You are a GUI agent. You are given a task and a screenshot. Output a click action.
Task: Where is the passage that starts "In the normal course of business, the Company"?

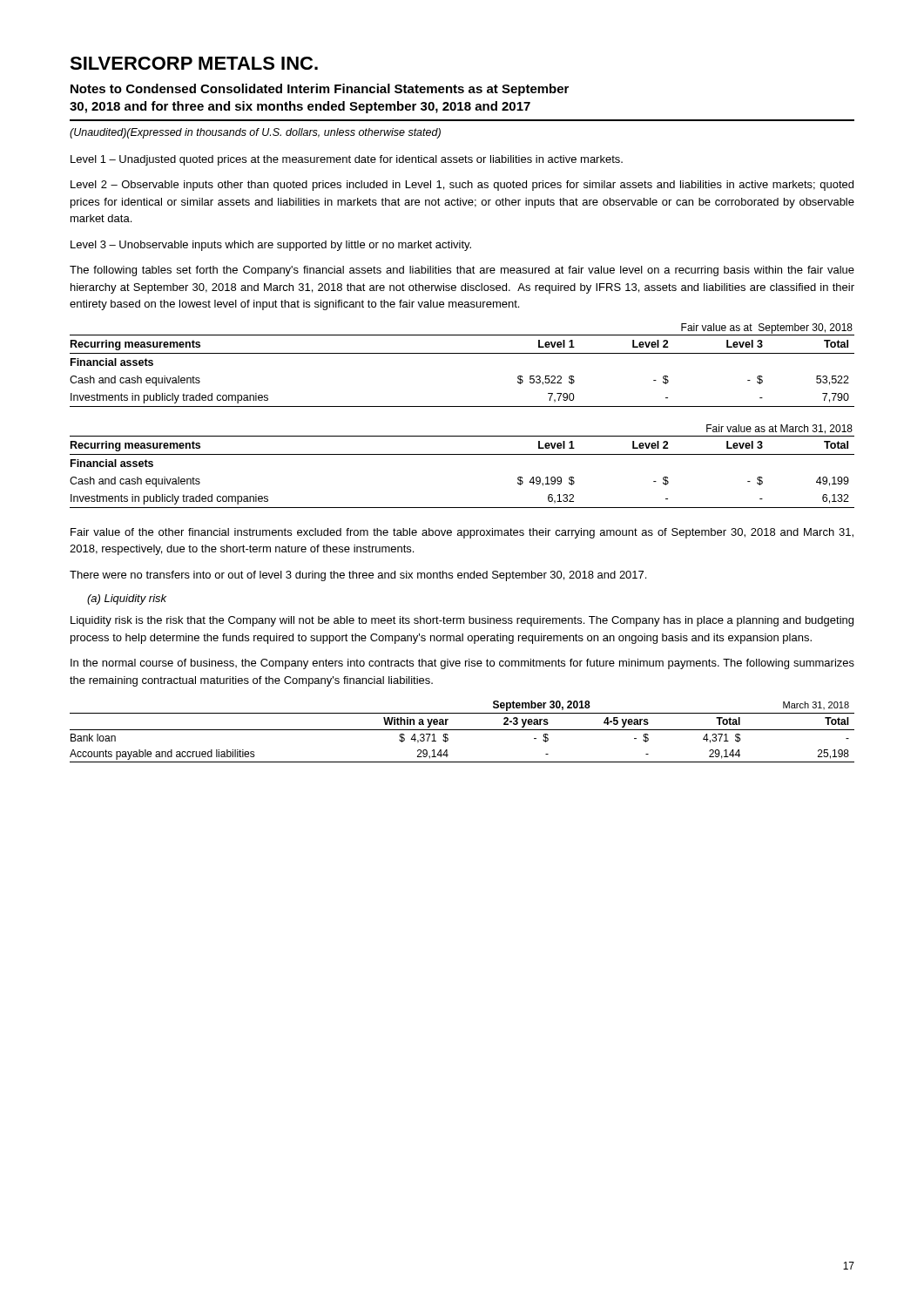coord(462,671)
